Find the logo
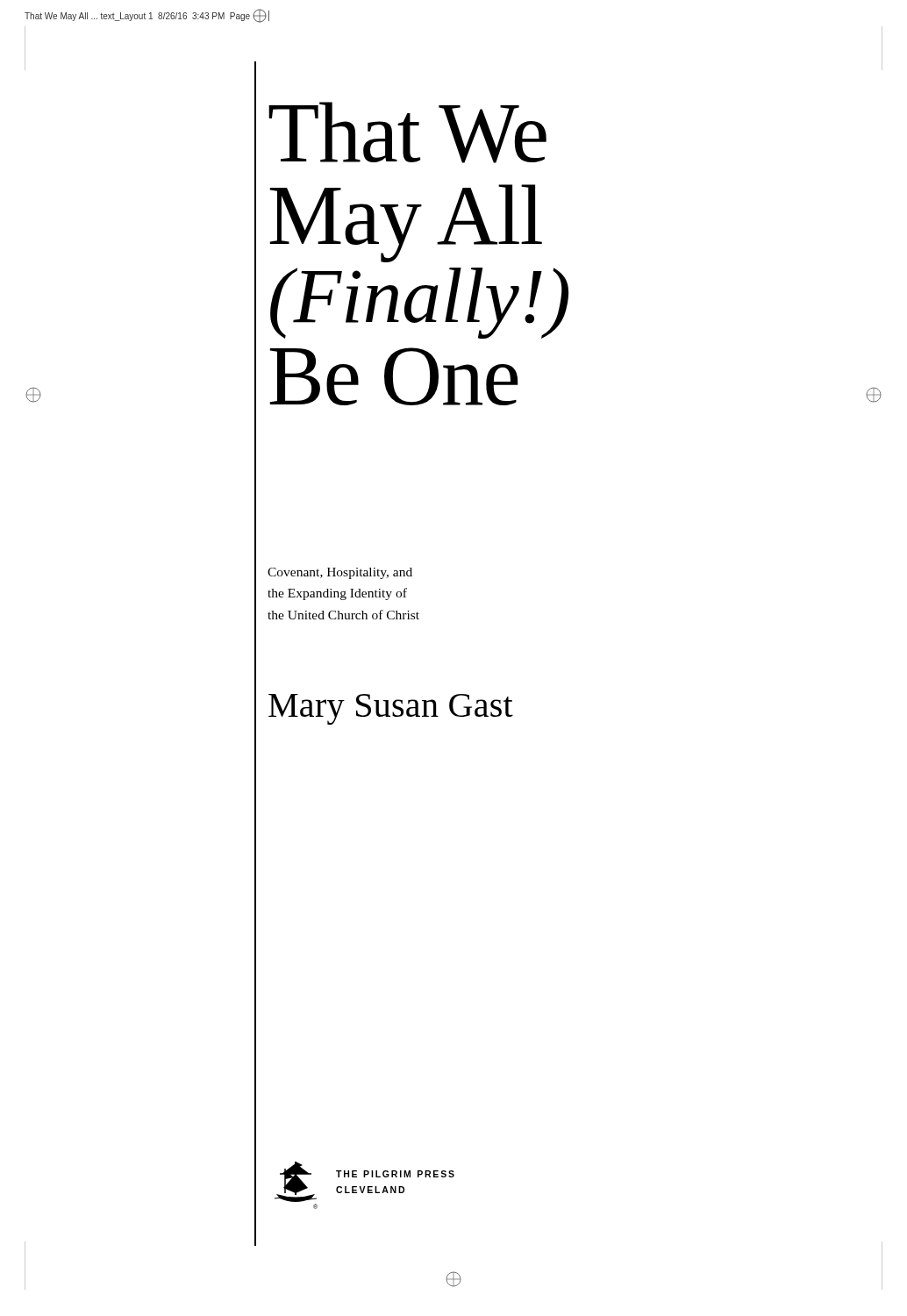 coord(296,1183)
